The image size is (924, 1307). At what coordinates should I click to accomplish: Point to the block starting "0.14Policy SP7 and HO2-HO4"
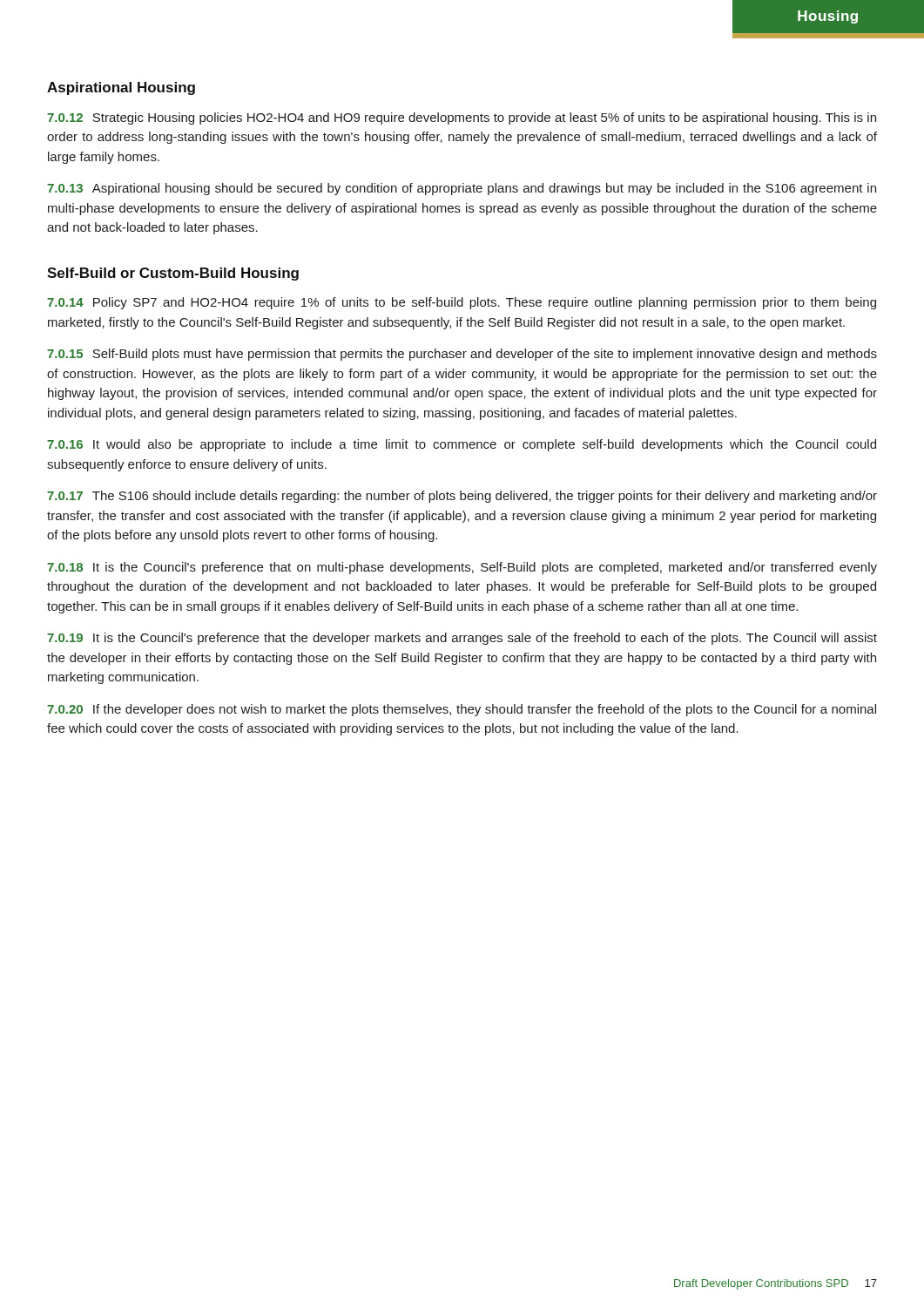click(x=462, y=312)
